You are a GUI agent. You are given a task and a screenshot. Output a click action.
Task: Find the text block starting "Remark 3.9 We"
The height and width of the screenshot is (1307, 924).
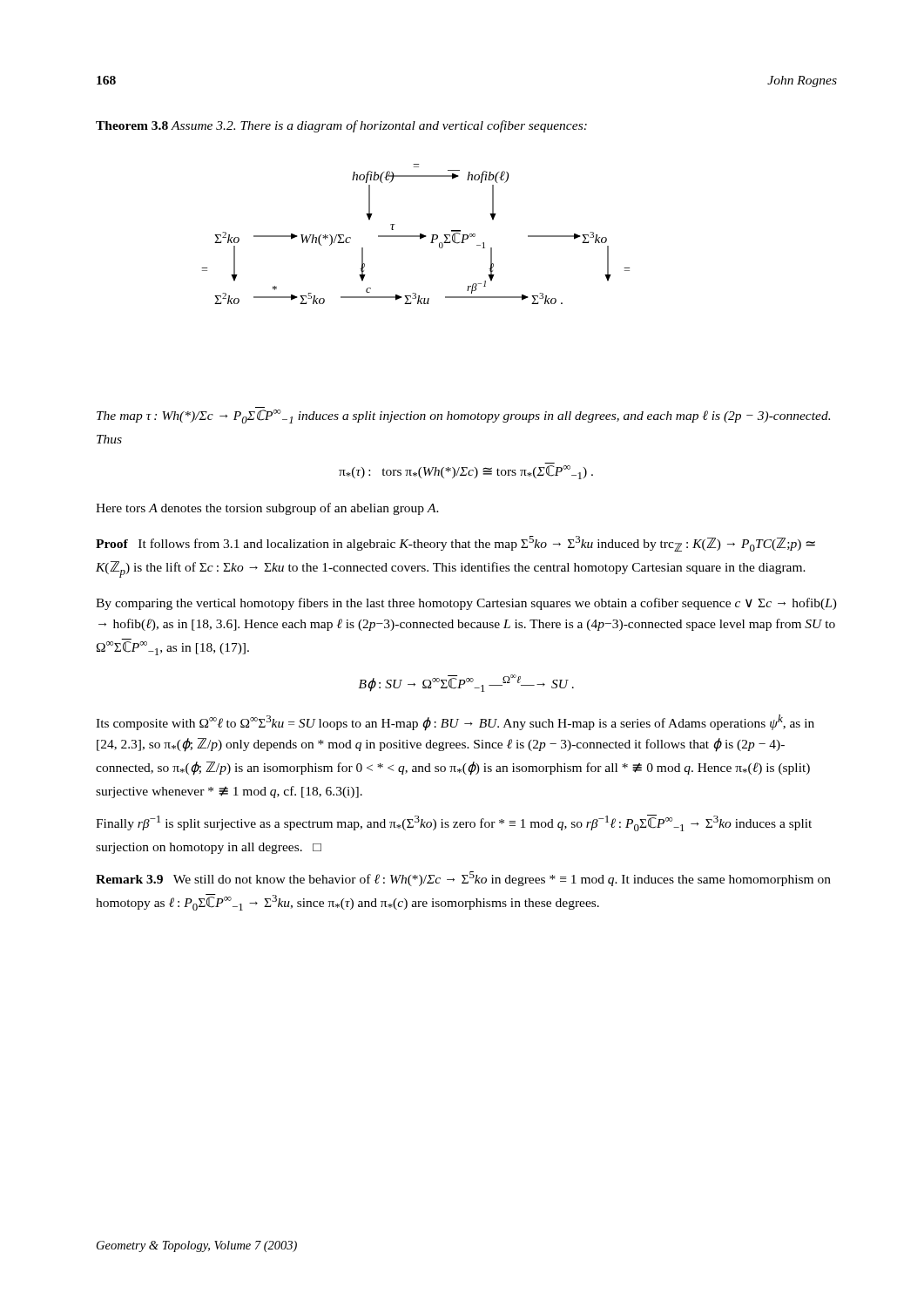[x=466, y=891]
